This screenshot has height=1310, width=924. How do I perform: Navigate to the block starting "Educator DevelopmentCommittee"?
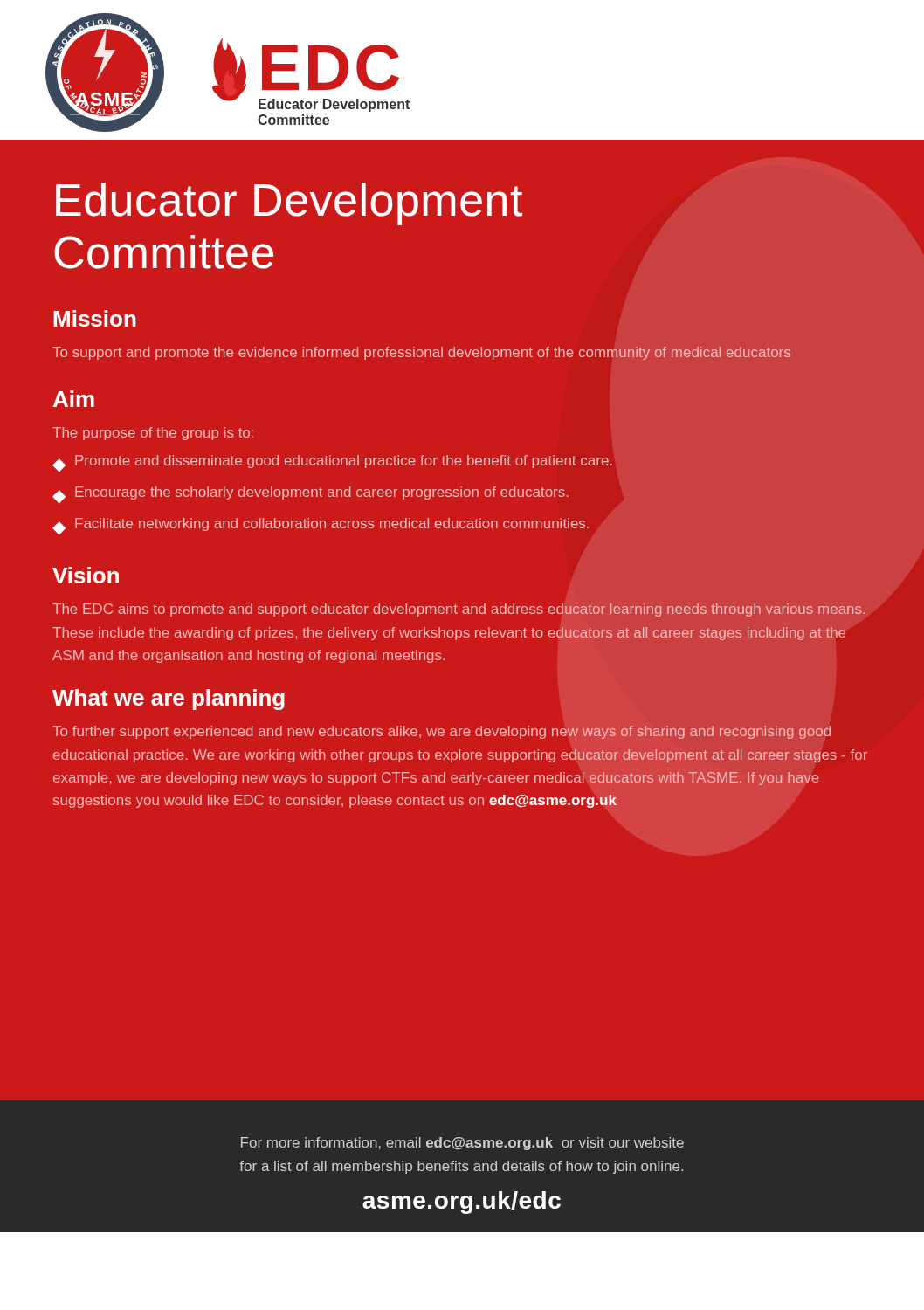point(462,227)
